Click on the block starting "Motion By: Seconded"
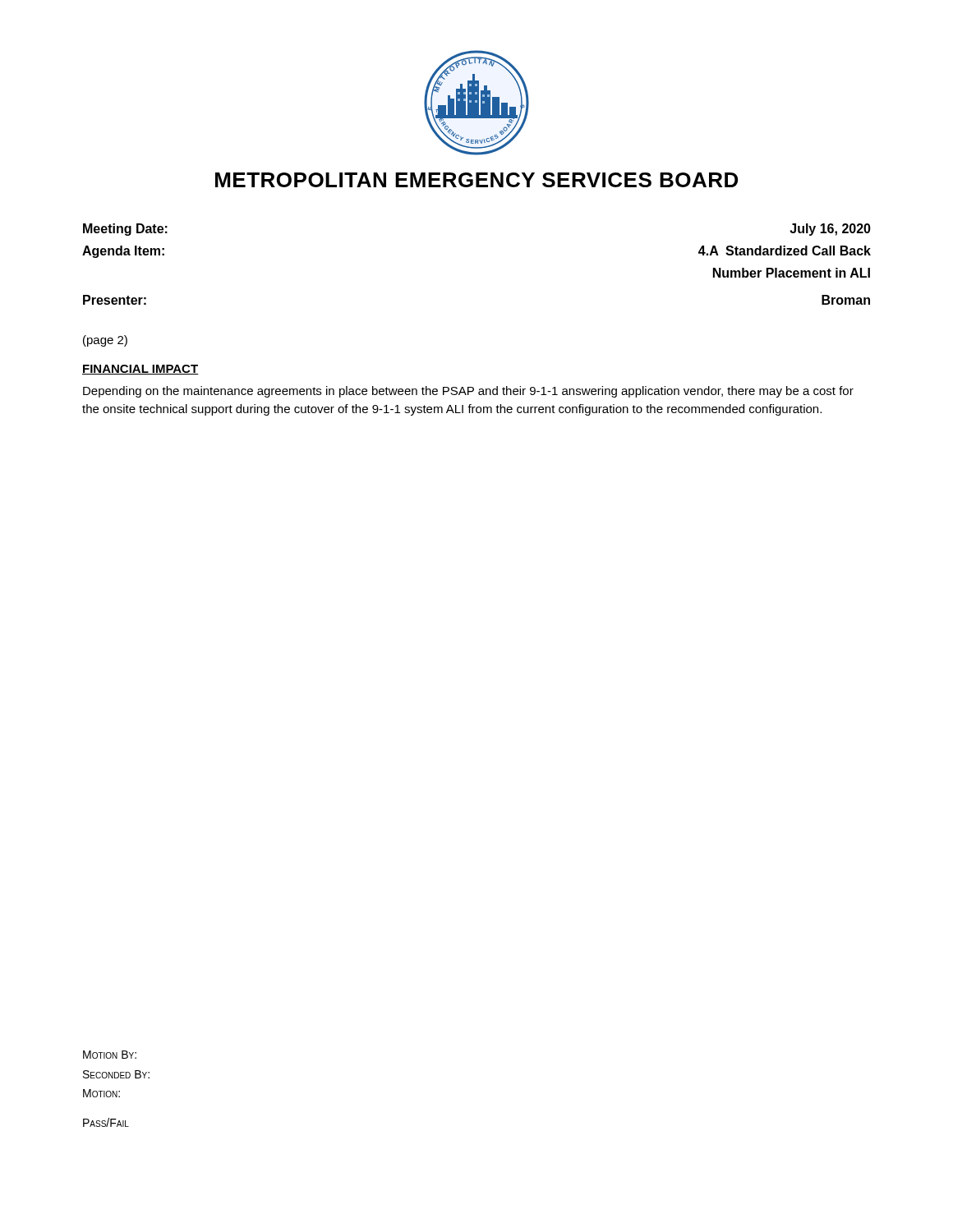This screenshot has height=1232, width=953. tap(116, 1089)
